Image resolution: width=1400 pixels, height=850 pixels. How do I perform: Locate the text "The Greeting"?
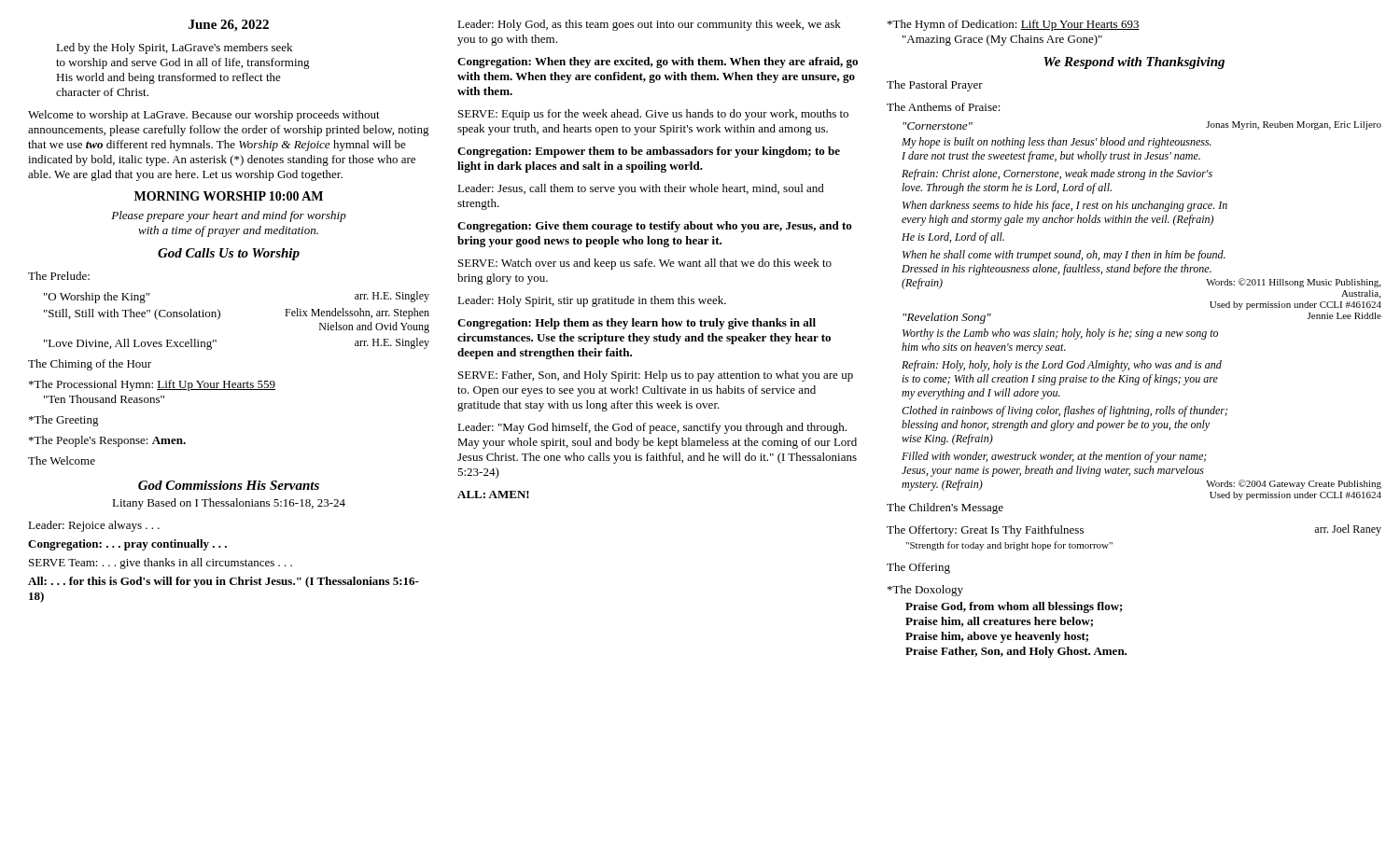(x=63, y=419)
